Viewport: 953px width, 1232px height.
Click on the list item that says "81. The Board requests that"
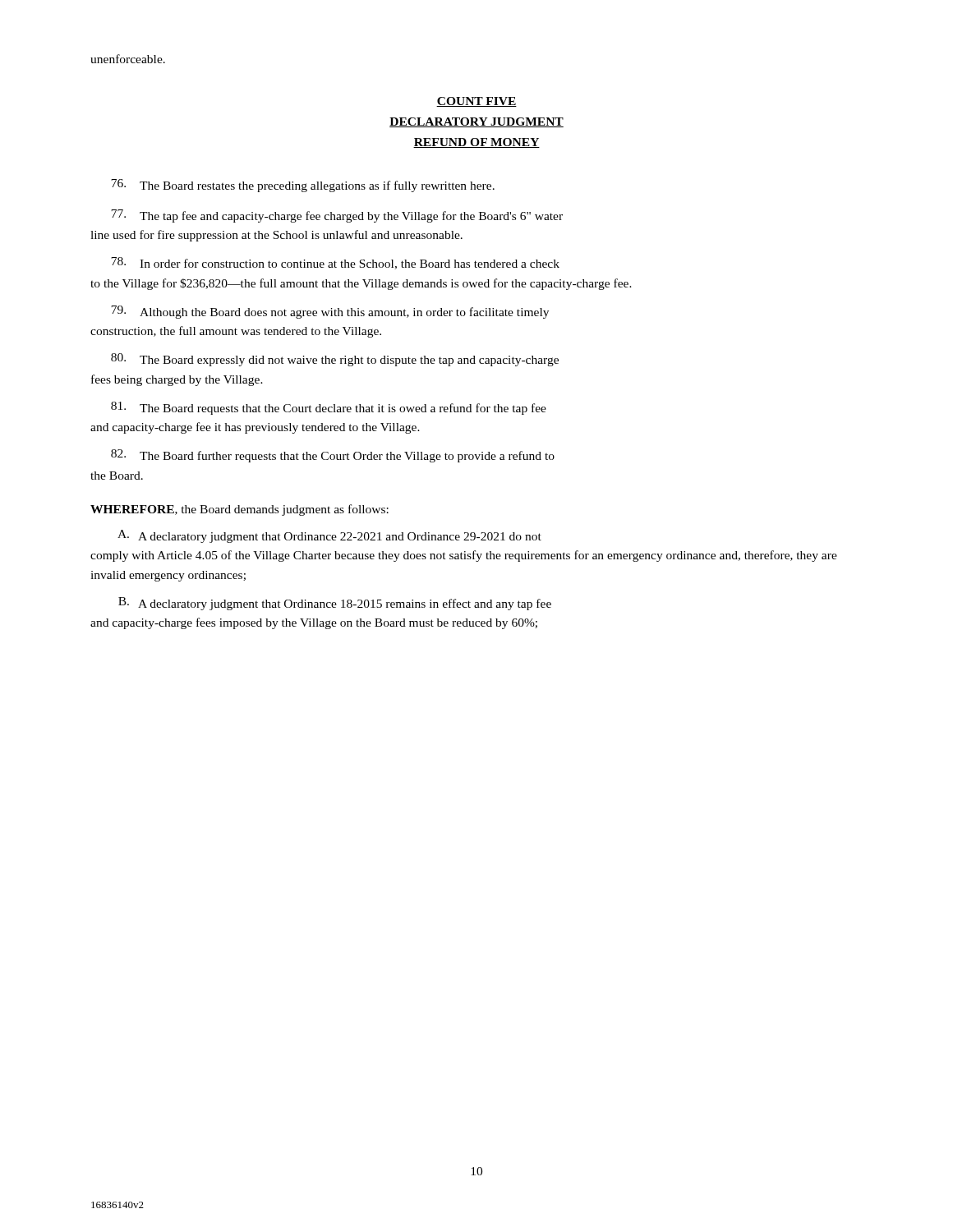click(476, 417)
